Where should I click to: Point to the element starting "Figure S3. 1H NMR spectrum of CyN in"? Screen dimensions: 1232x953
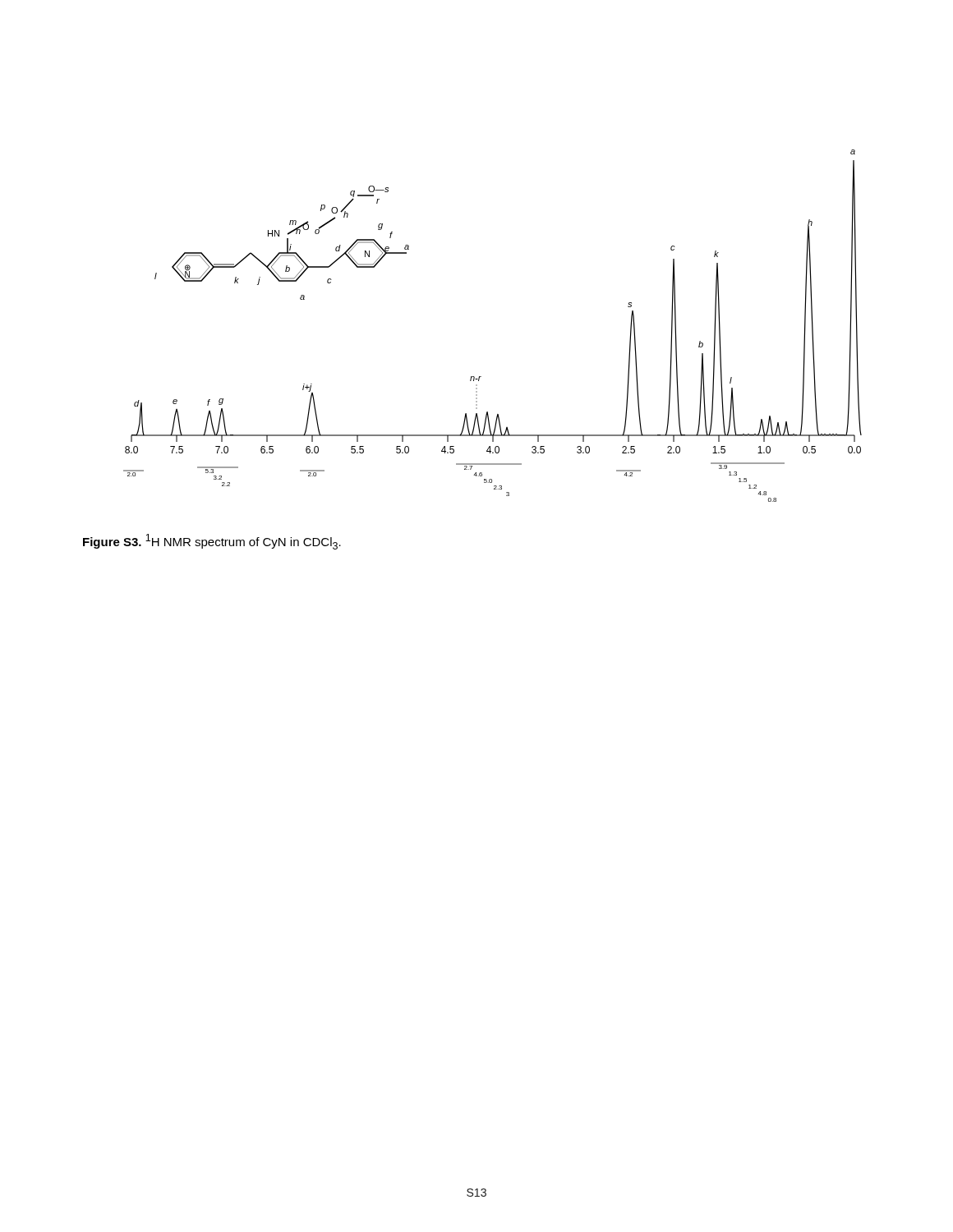point(212,542)
